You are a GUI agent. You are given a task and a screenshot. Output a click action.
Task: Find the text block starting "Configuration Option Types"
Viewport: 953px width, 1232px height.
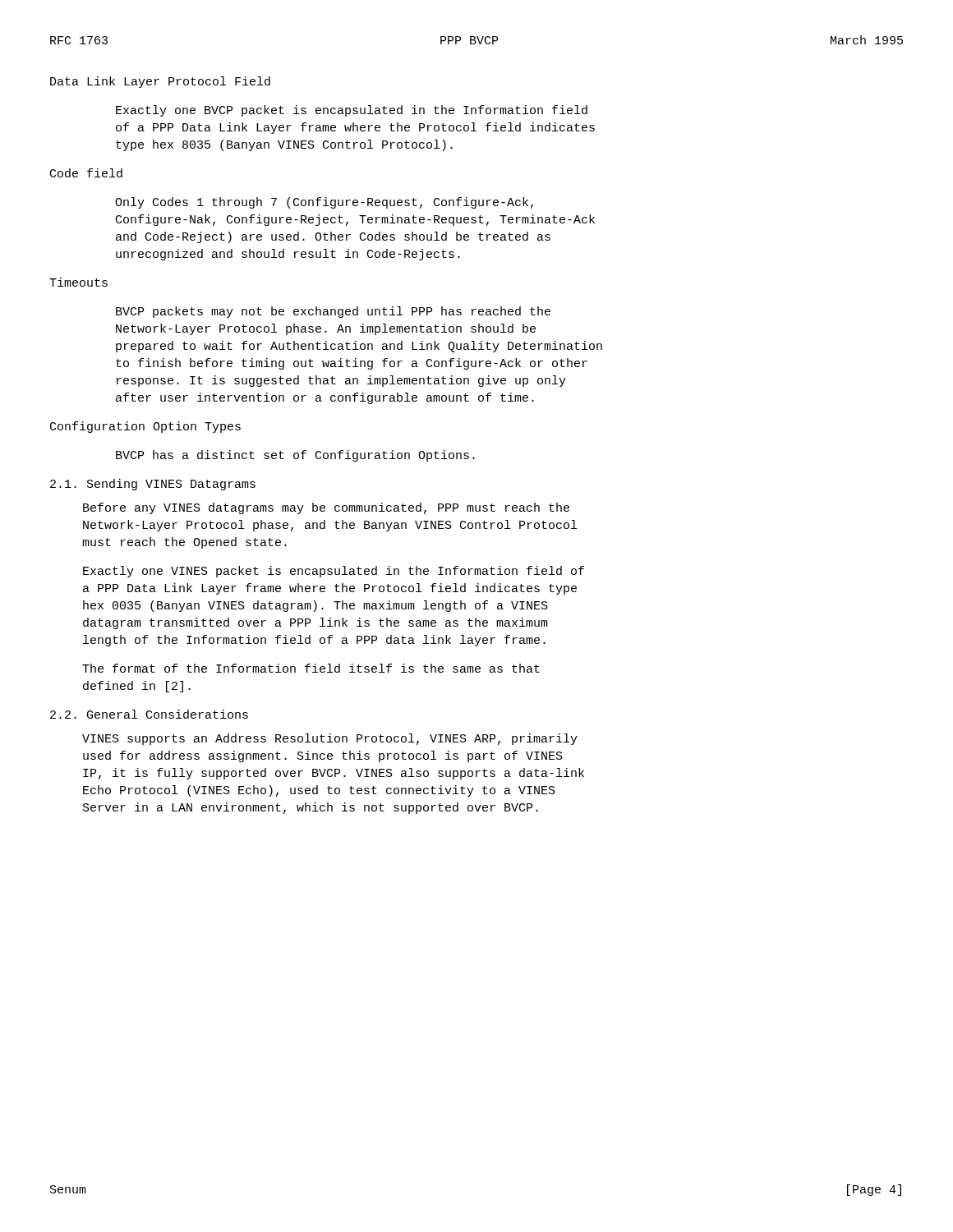tap(145, 427)
